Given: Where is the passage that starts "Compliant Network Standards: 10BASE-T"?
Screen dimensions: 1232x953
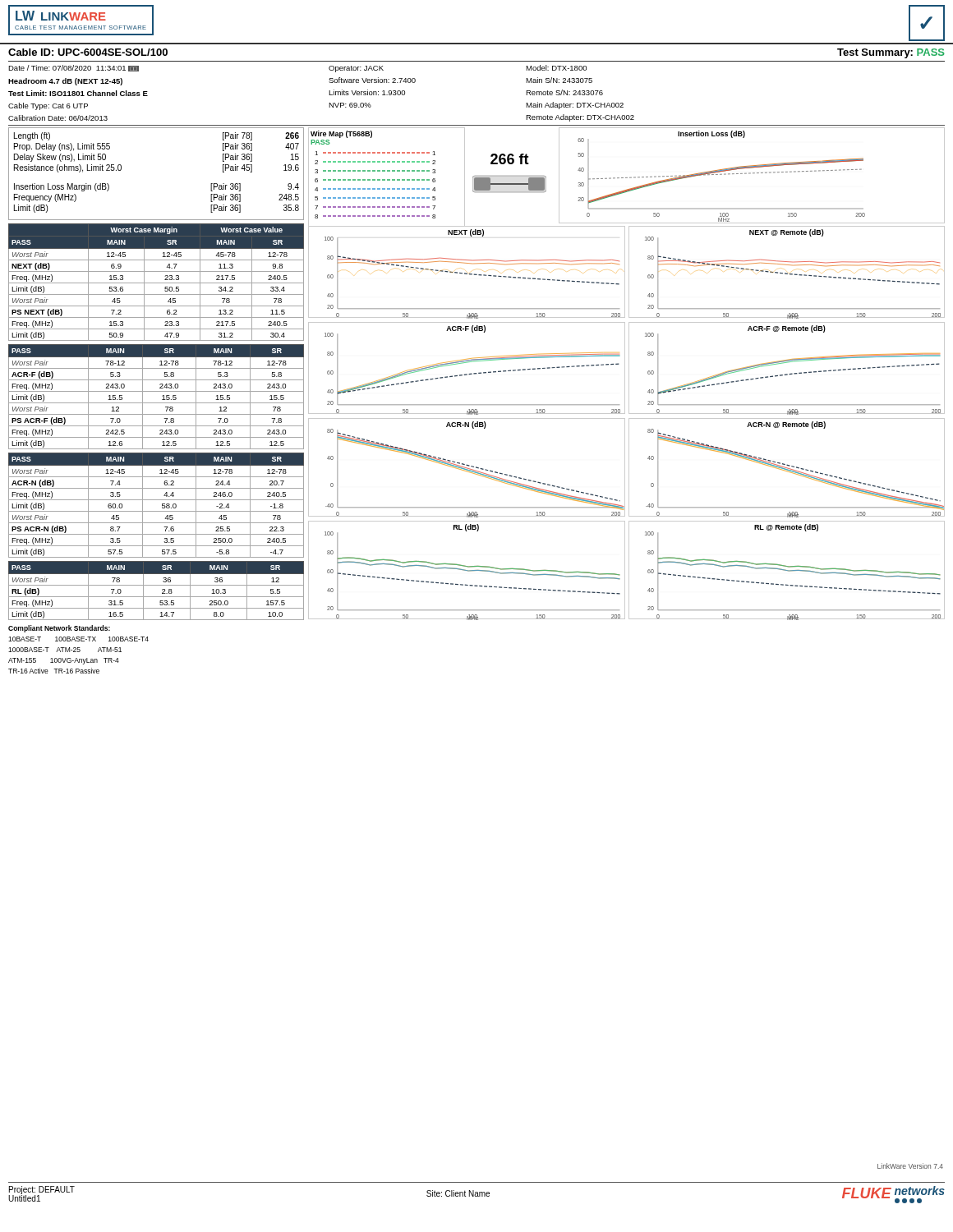Looking at the screenshot, I should coord(78,650).
